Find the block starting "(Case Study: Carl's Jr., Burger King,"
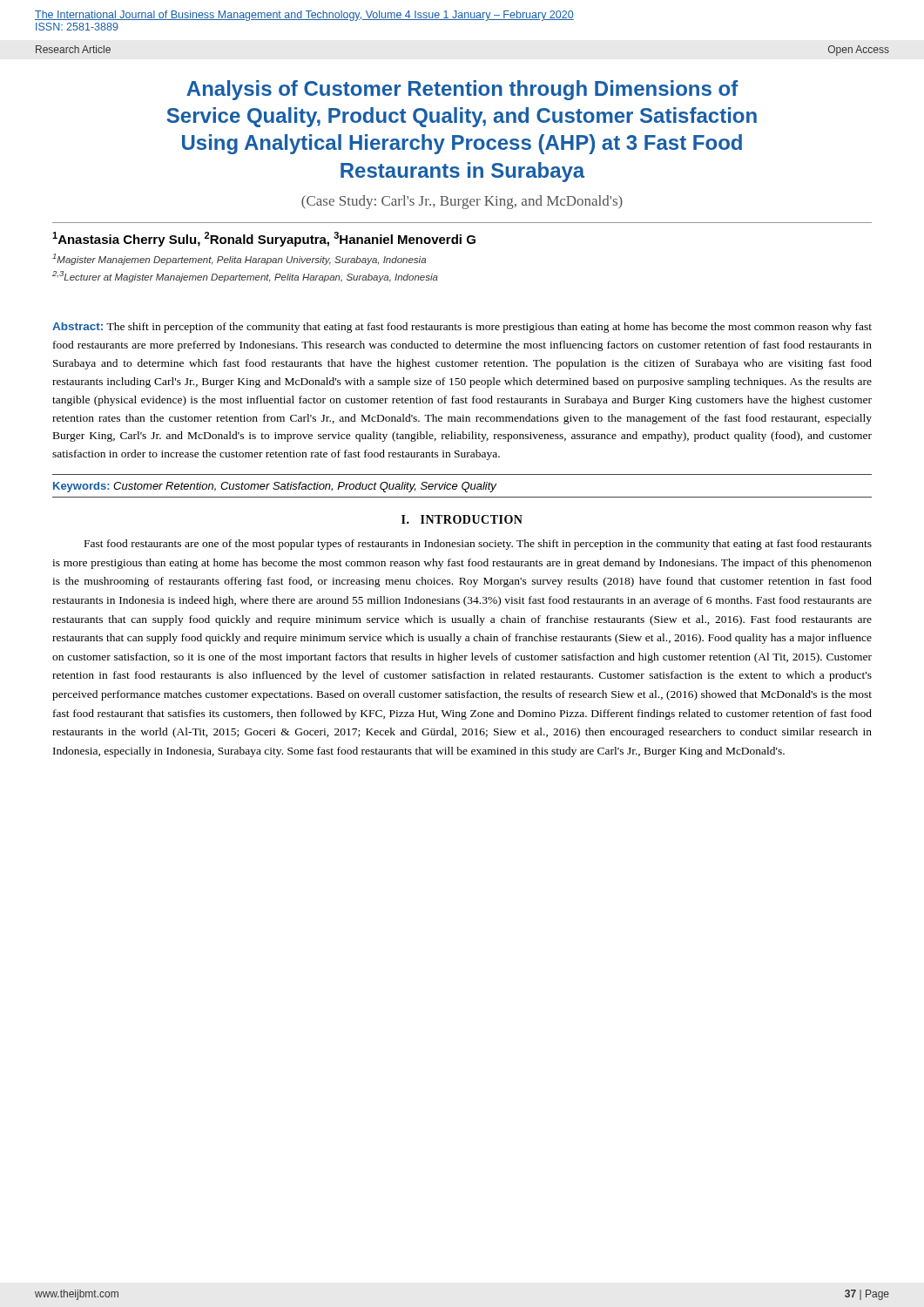The height and width of the screenshot is (1307, 924). pos(462,201)
